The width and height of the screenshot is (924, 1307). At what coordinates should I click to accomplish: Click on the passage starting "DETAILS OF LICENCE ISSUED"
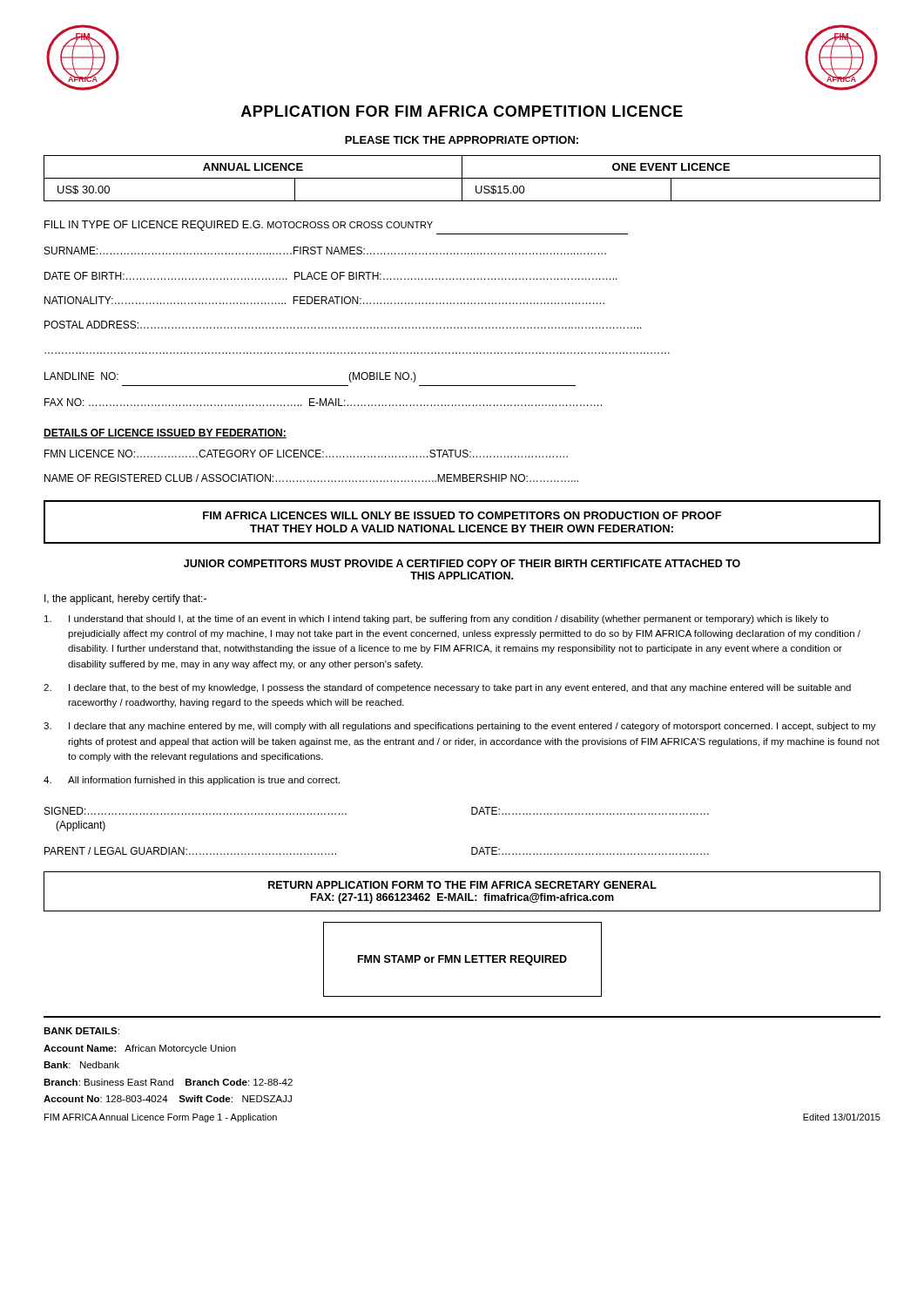pos(165,433)
